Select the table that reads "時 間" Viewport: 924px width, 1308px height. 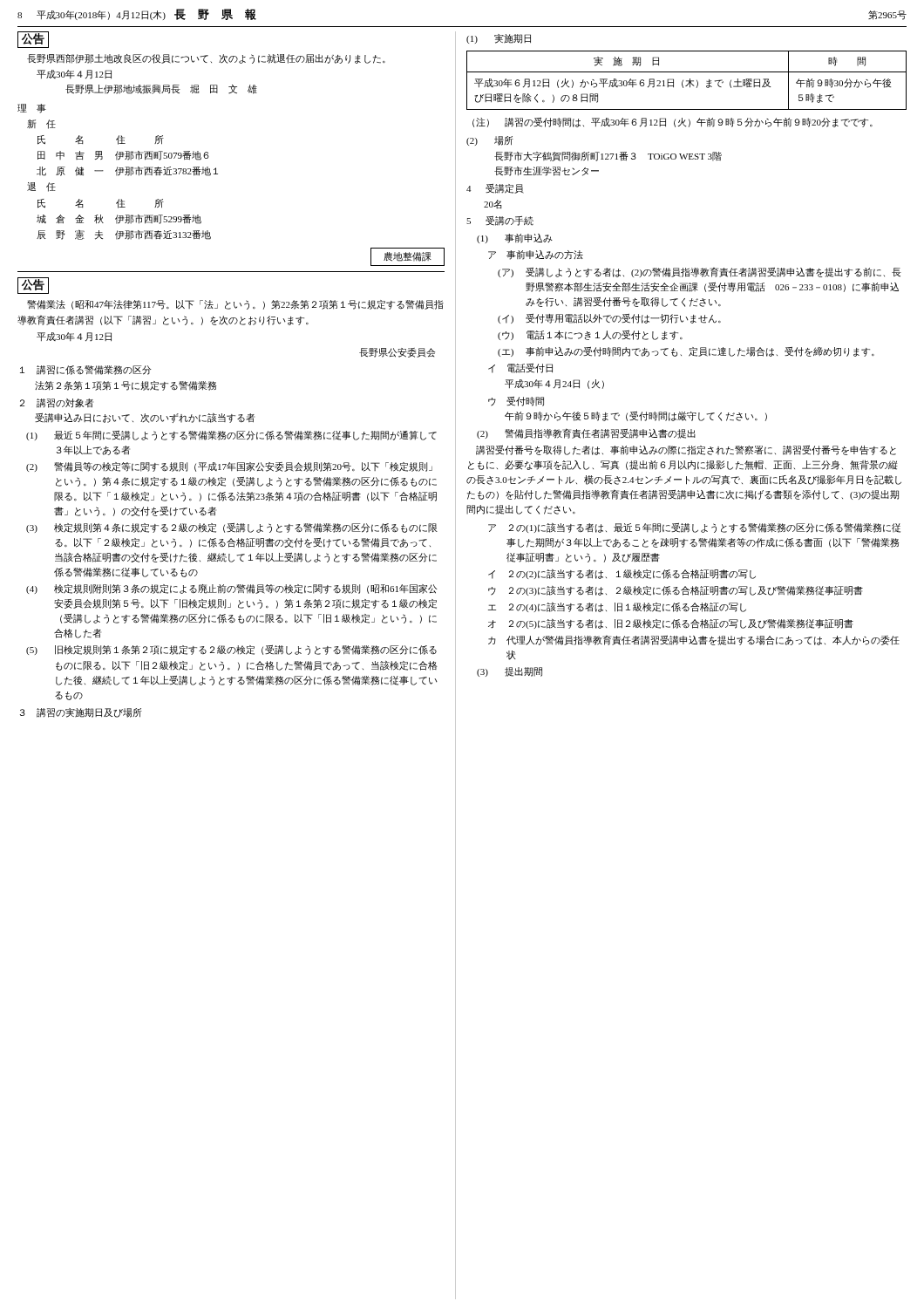(686, 80)
